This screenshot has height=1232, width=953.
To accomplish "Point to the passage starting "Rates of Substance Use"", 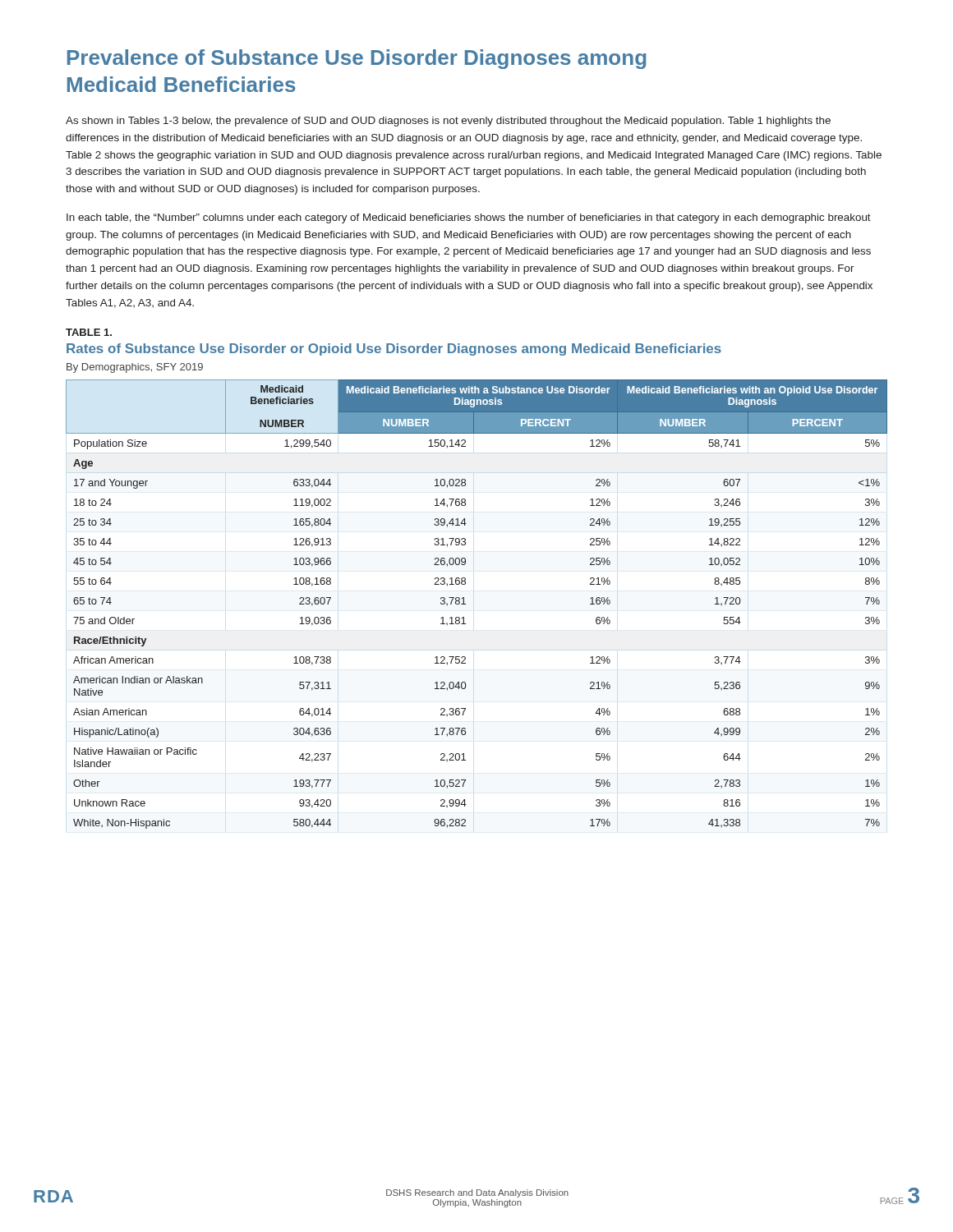I will [x=394, y=349].
